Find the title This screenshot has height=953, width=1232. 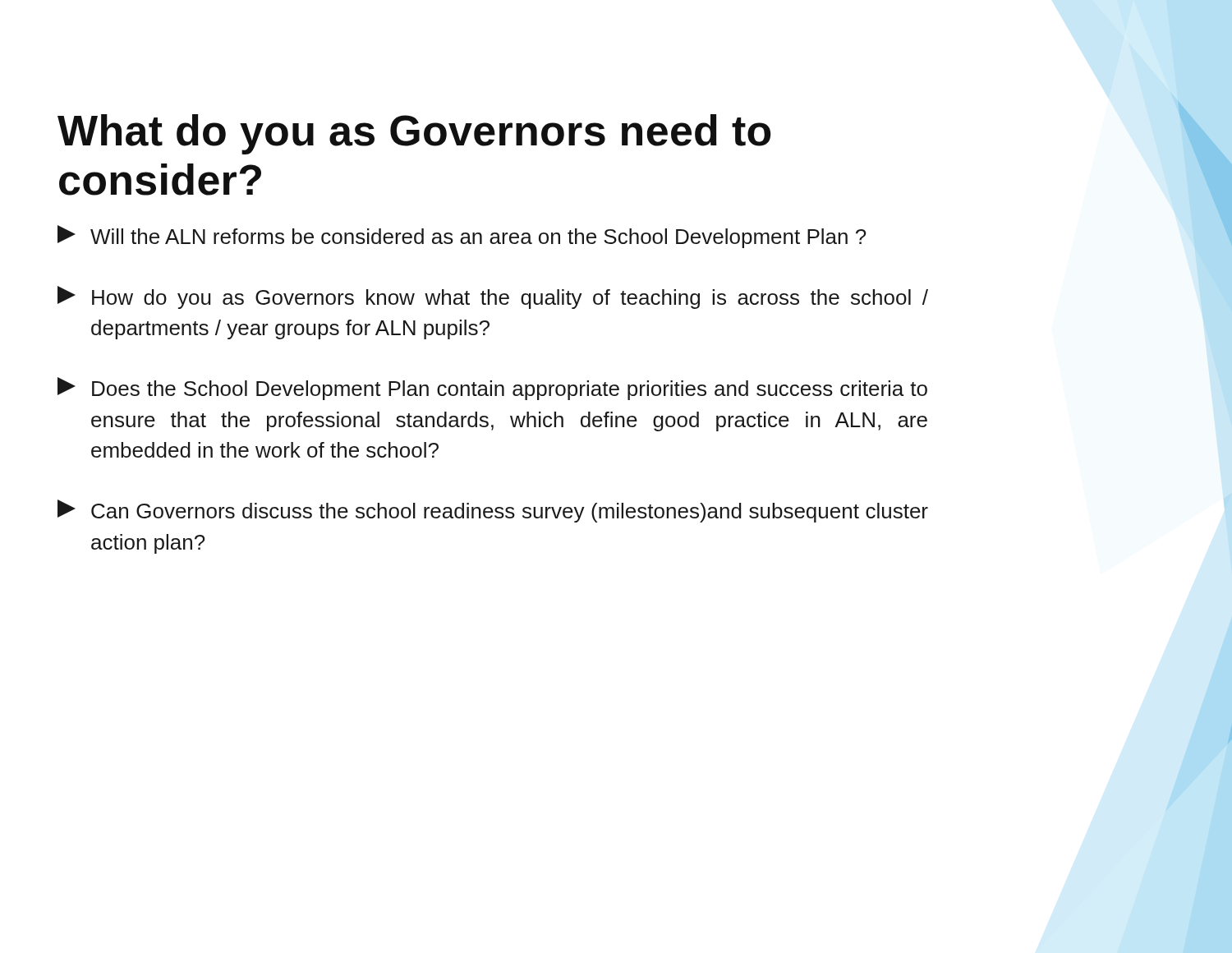coord(493,156)
